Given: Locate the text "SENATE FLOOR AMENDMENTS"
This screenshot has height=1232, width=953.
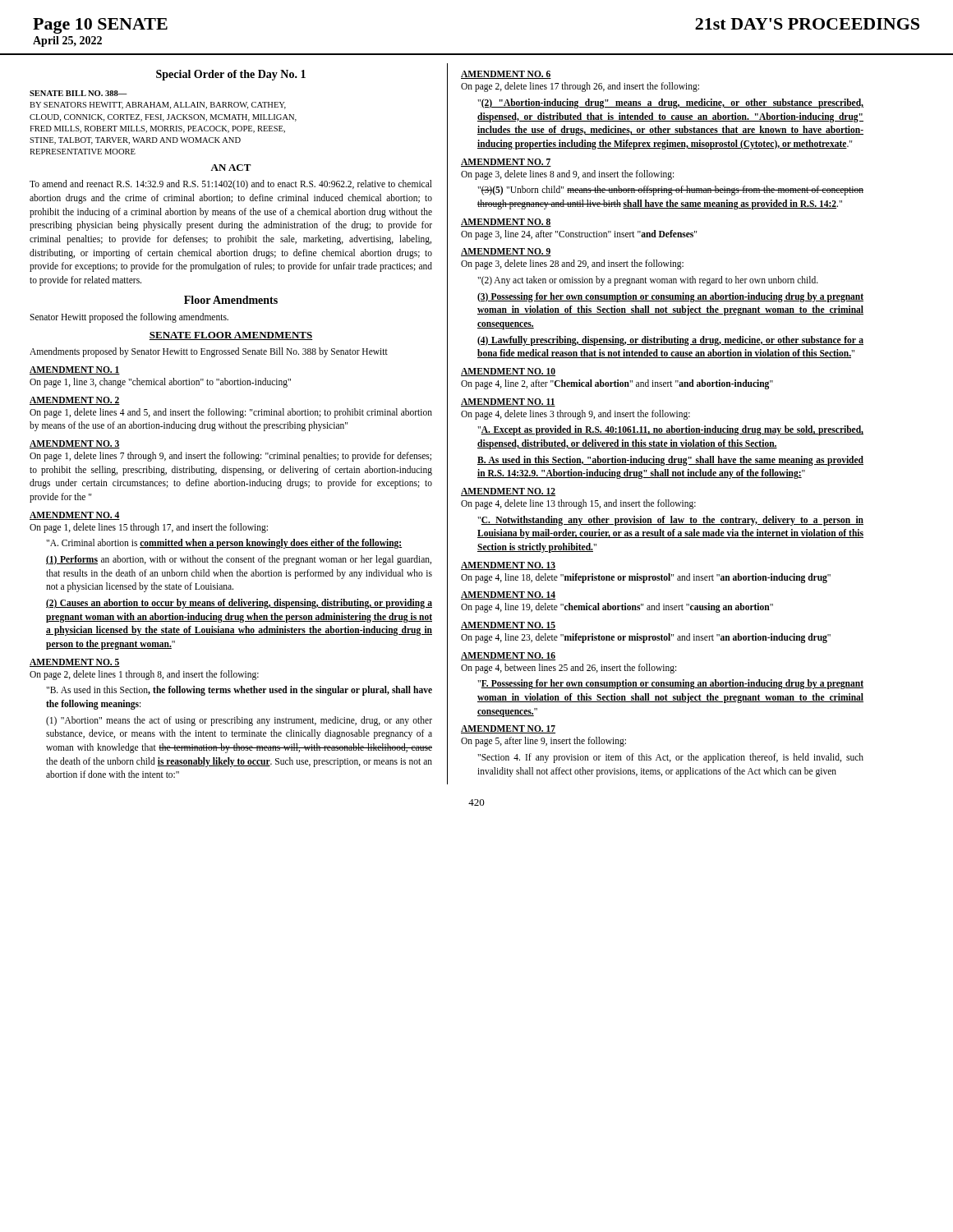Looking at the screenshot, I should 231,335.
